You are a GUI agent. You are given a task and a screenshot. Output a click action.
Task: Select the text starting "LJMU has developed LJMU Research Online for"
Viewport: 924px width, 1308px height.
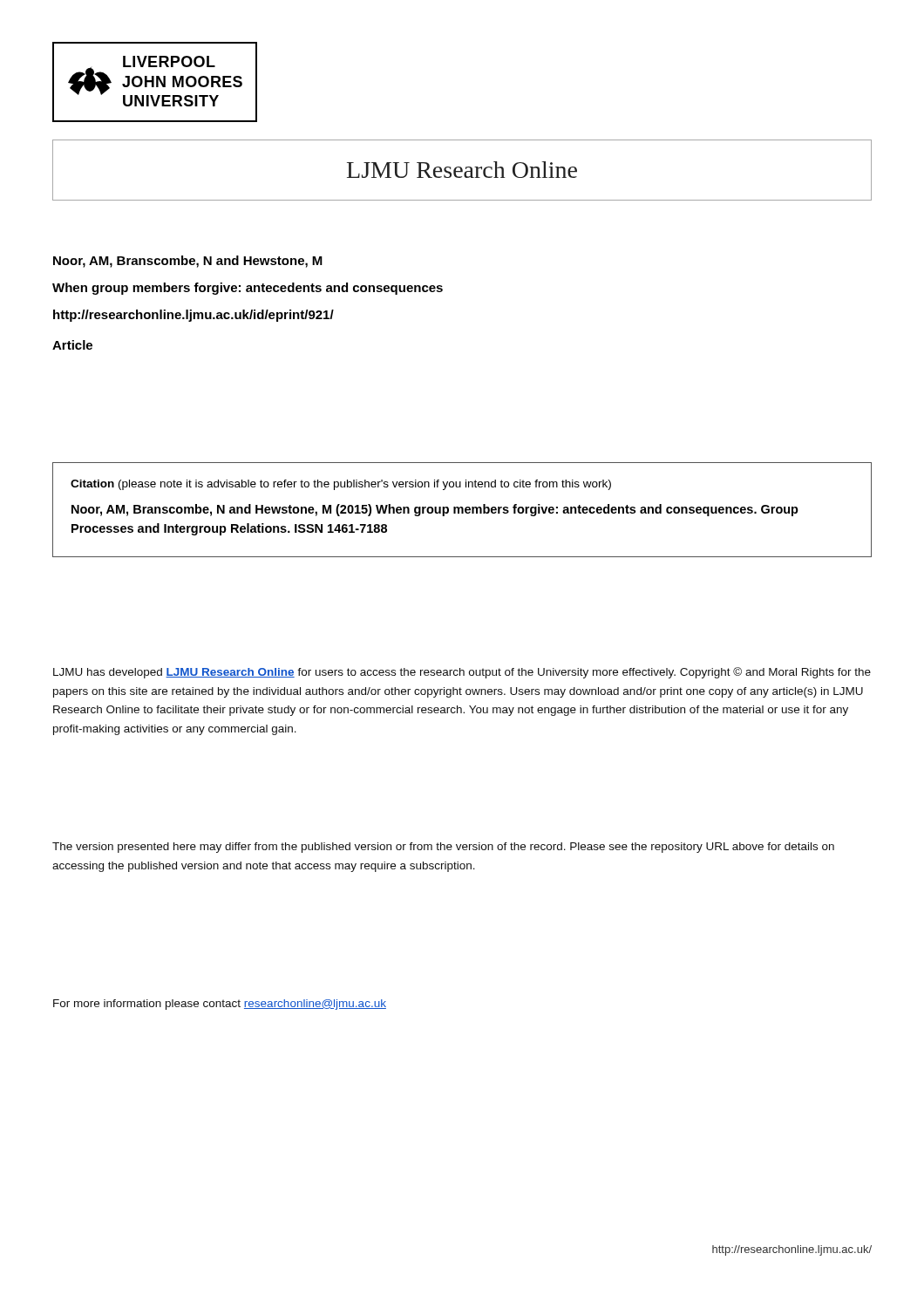tap(462, 700)
